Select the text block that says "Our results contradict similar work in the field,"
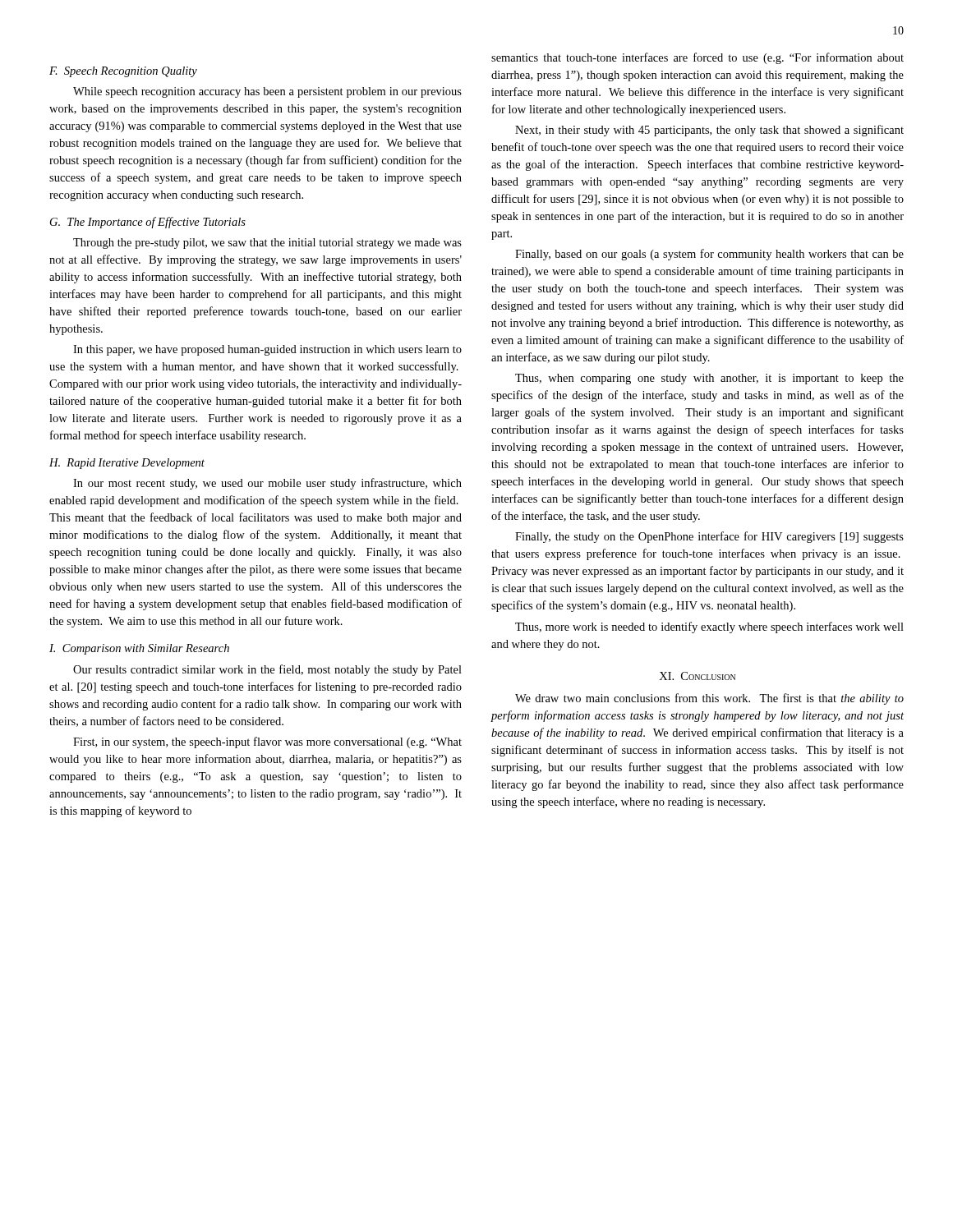 (255, 695)
